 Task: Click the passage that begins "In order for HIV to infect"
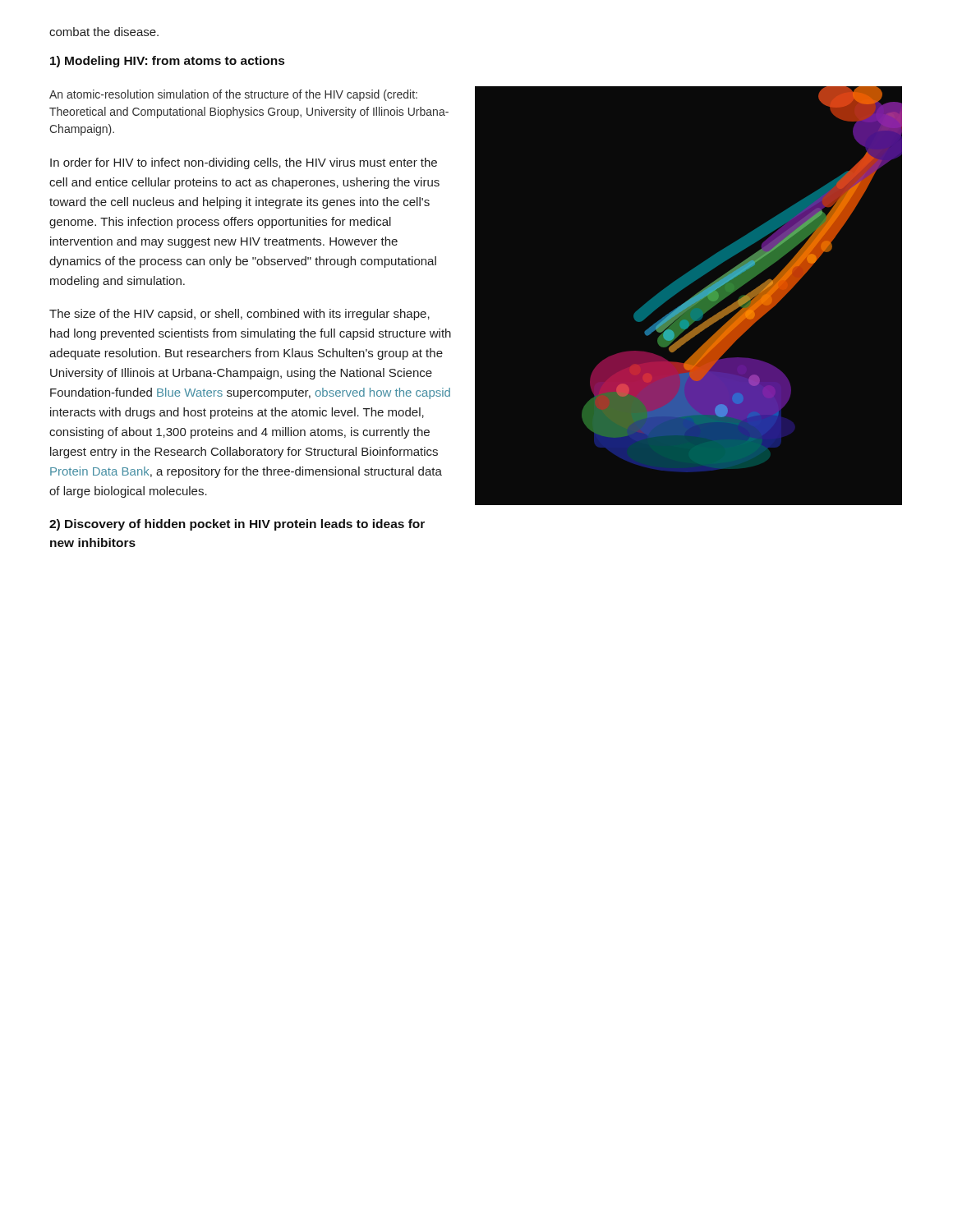[x=244, y=221]
